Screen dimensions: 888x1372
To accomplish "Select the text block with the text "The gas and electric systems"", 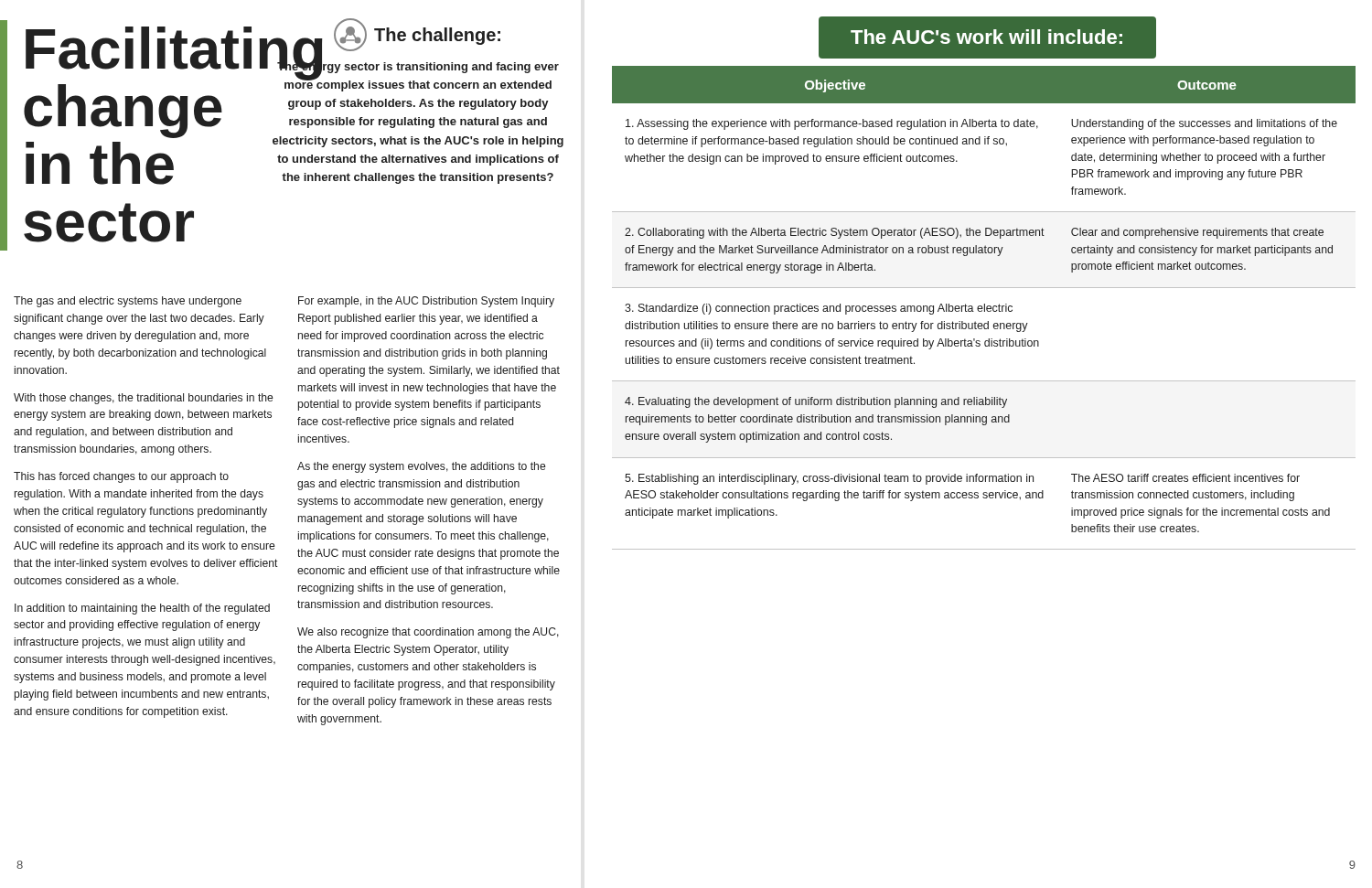I will (146, 507).
